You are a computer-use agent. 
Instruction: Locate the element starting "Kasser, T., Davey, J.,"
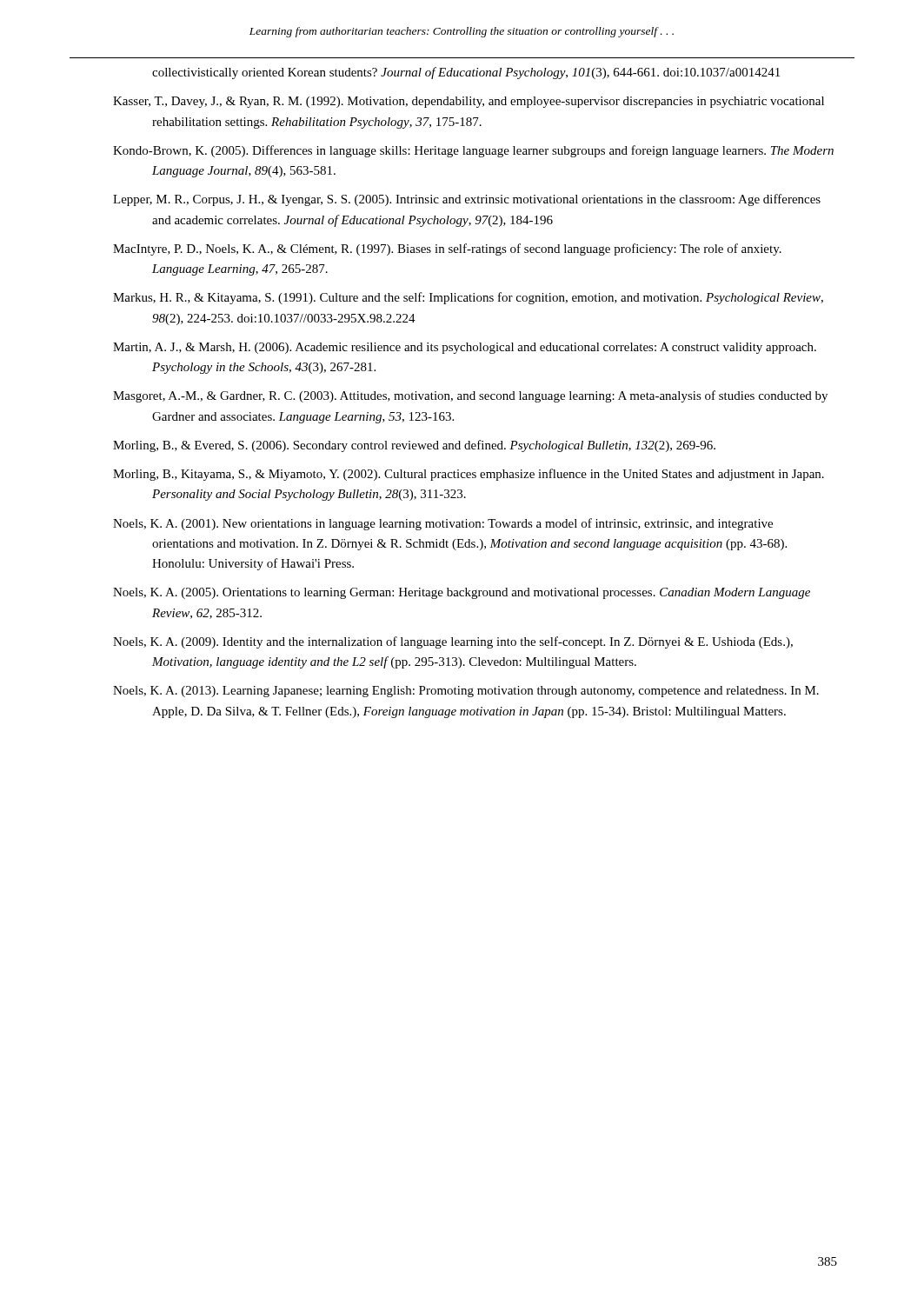(x=469, y=111)
